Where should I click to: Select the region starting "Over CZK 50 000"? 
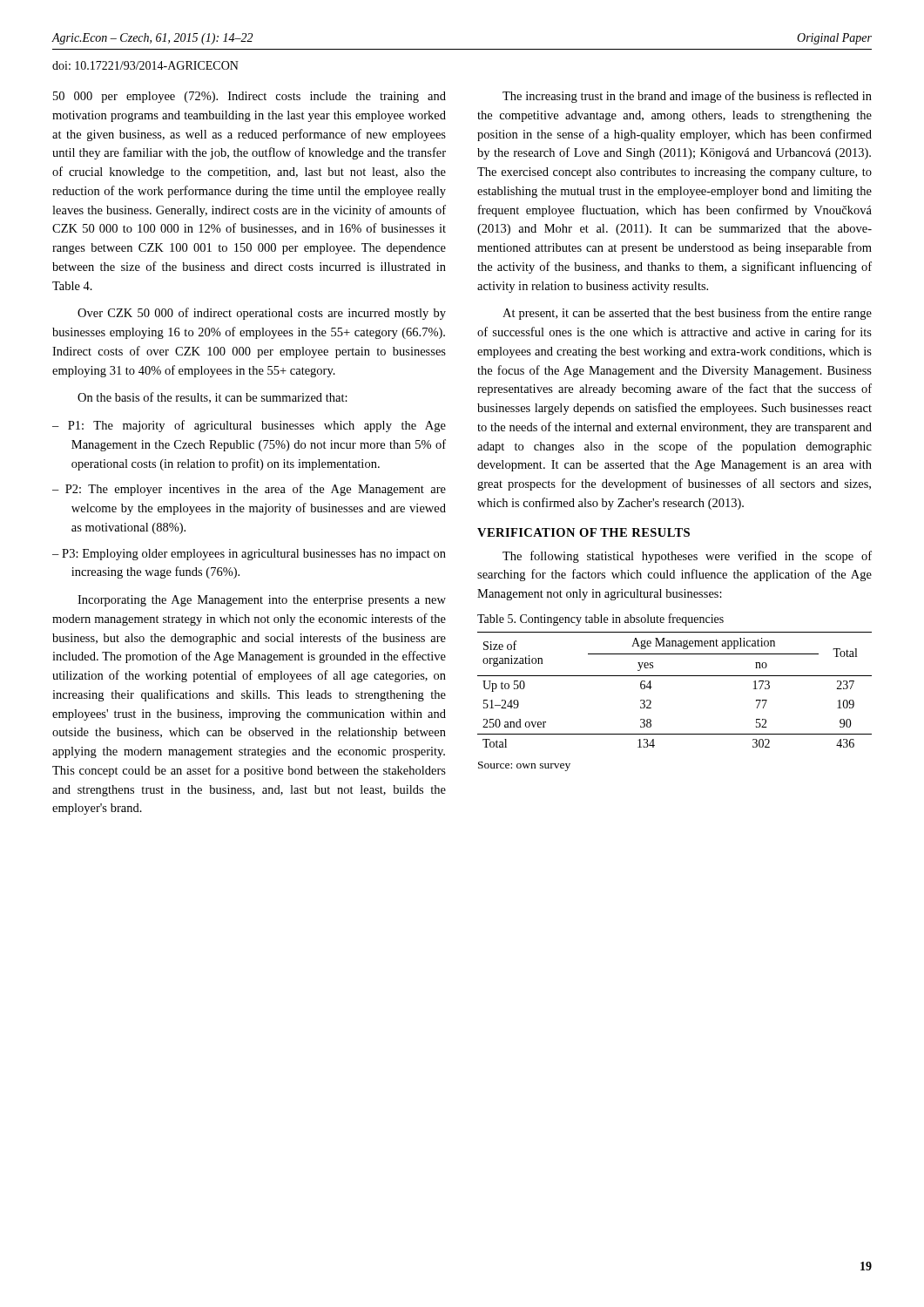(x=249, y=342)
